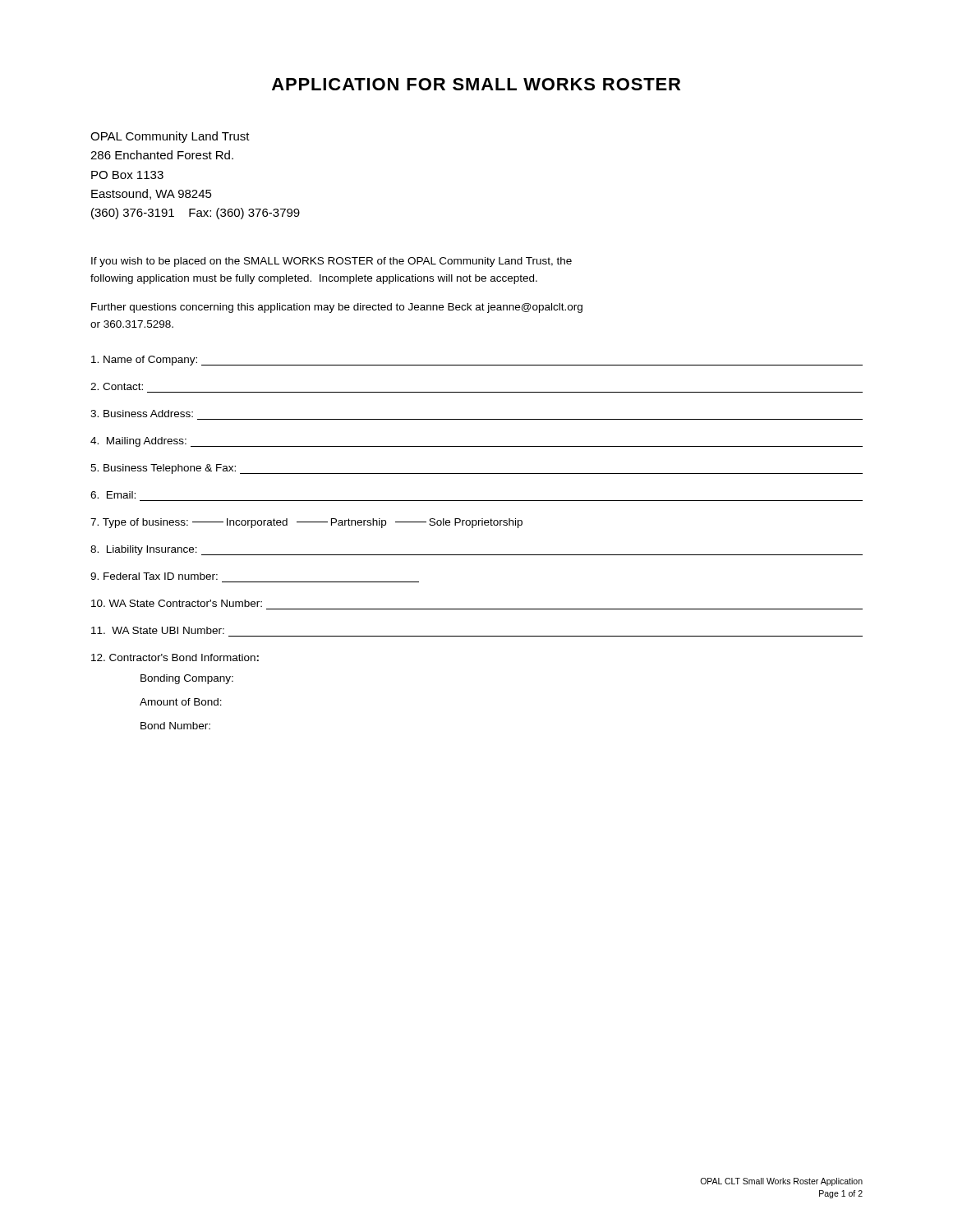The width and height of the screenshot is (953, 1232).
Task: Where is the passage that starts "OPAL Community Land"?
Action: pos(170,137)
